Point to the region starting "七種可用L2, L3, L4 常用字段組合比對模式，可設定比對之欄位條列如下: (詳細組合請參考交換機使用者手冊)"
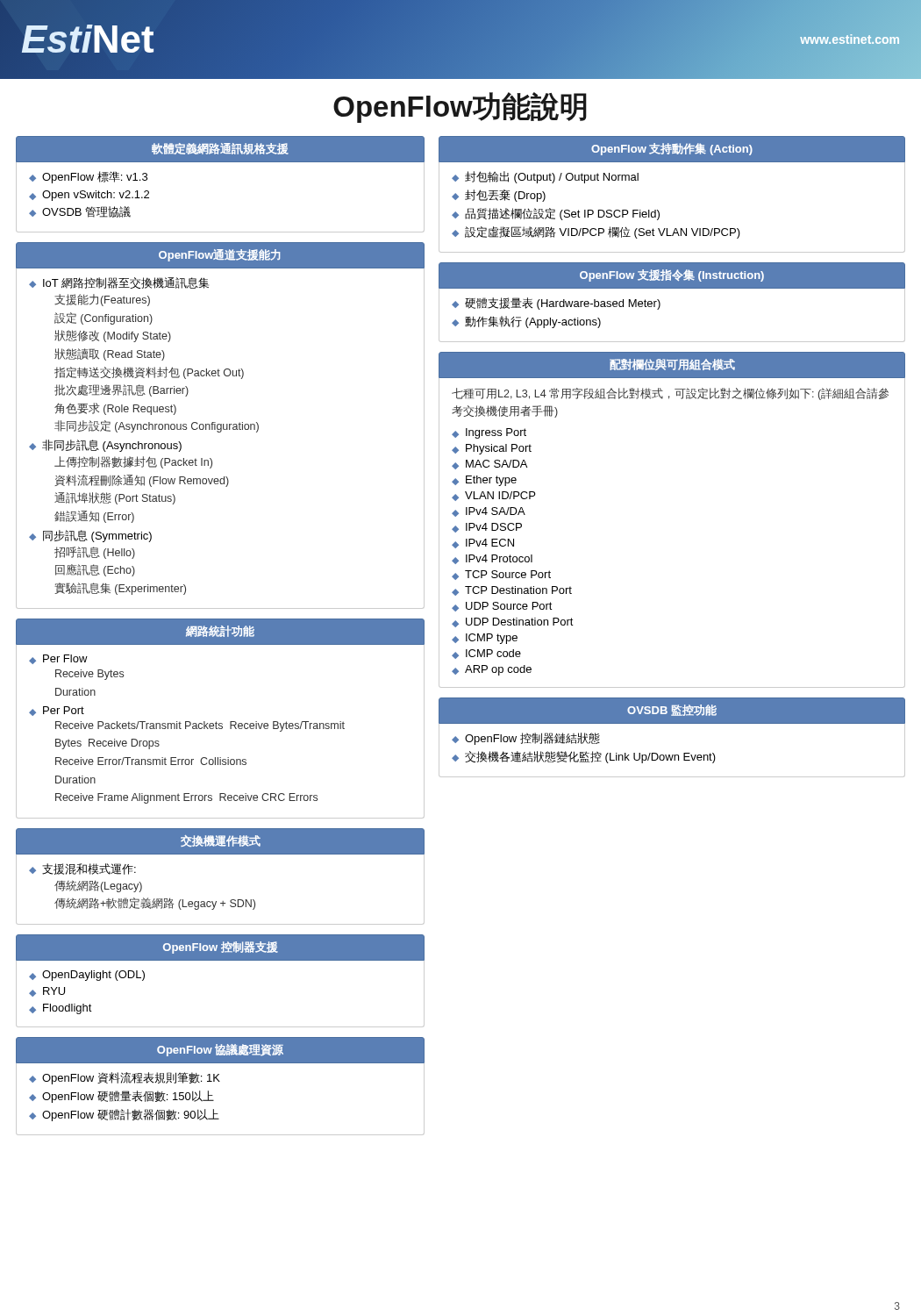Image resolution: width=921 pixels, height=1316 pixels. (x=671, y=403)
